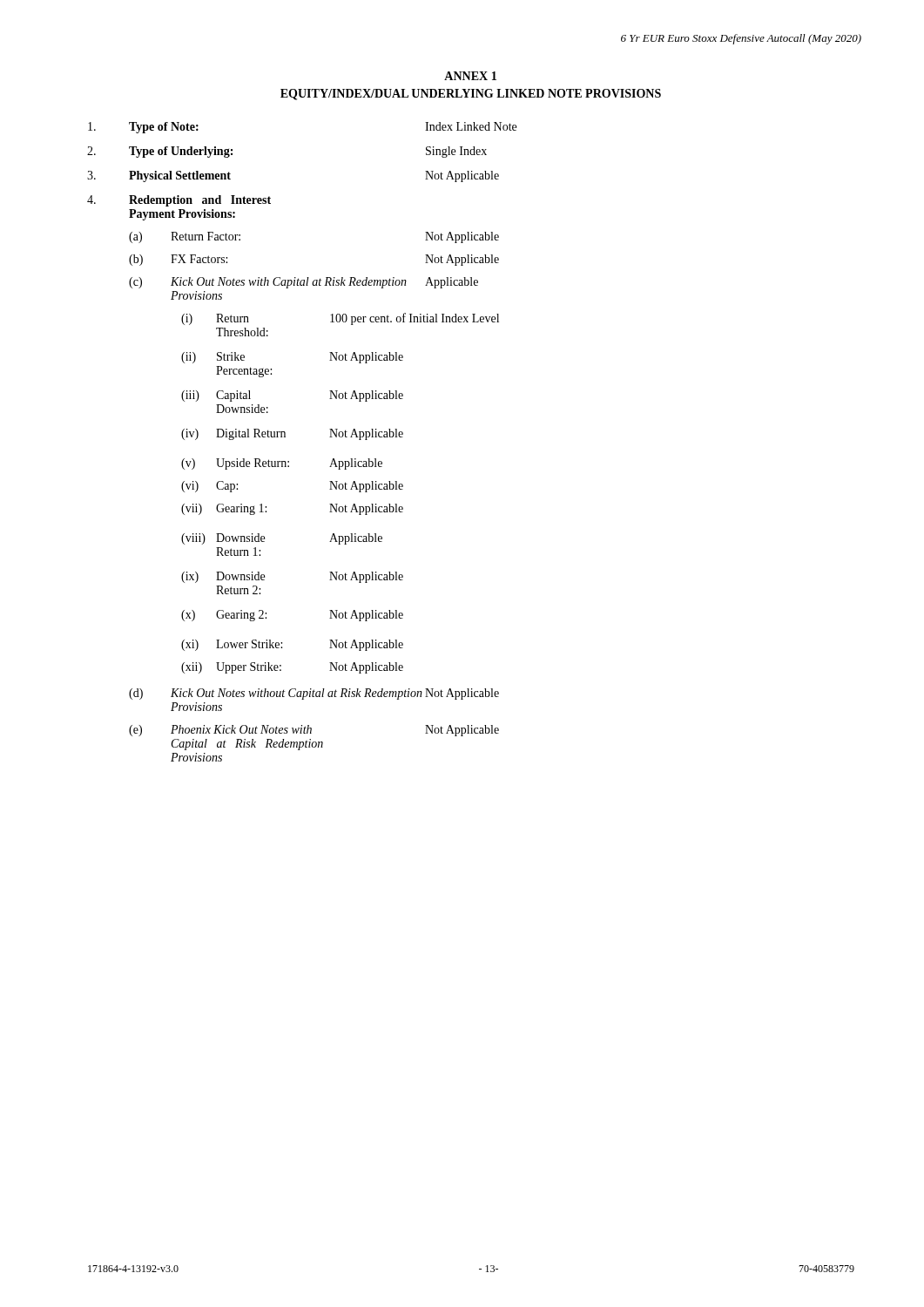Select the list item containing "(xi) Lower Strike: Not Applicable"
924x1307 pixels.
254,644
